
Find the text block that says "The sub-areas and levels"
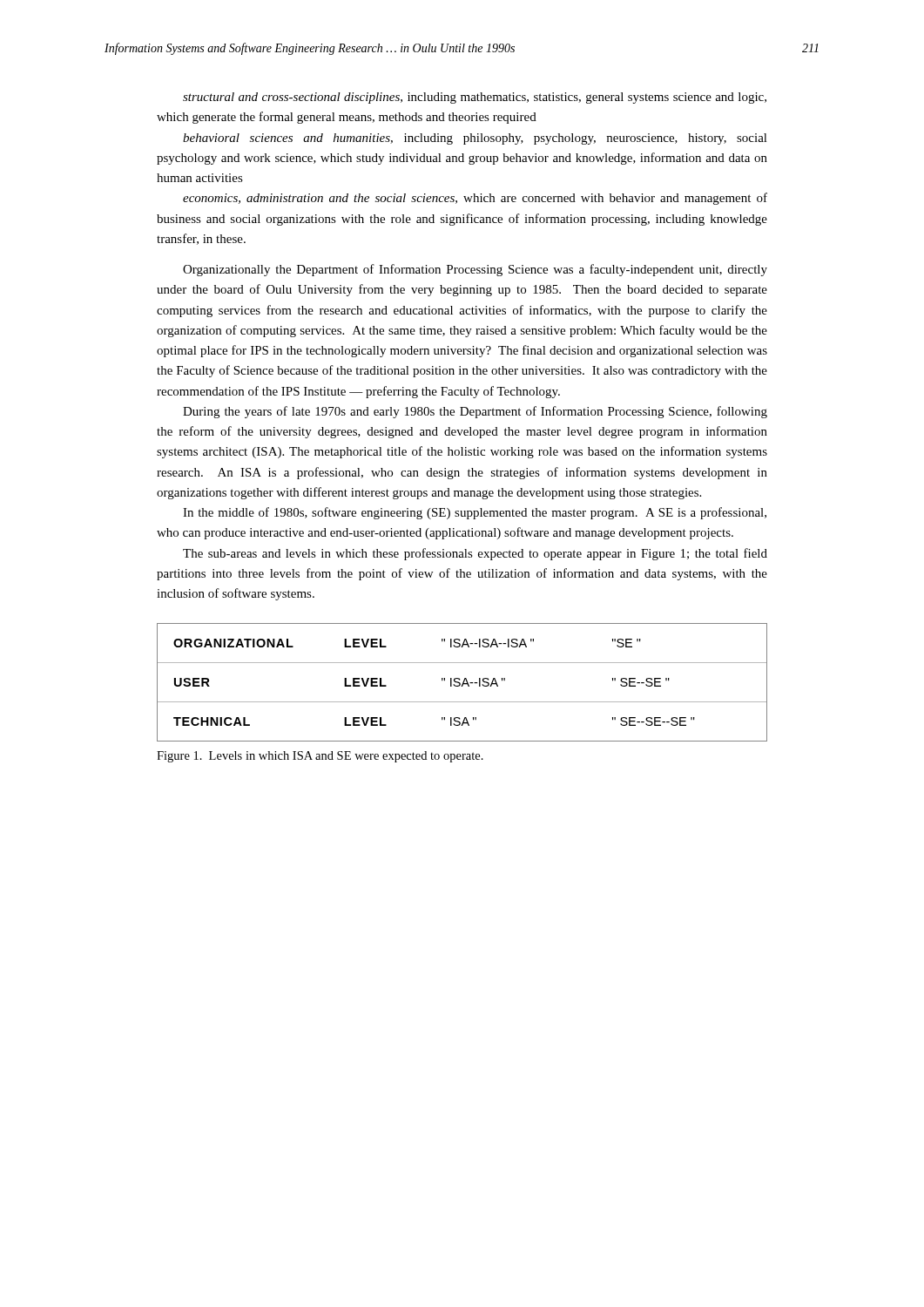click(x=462, y=574)
